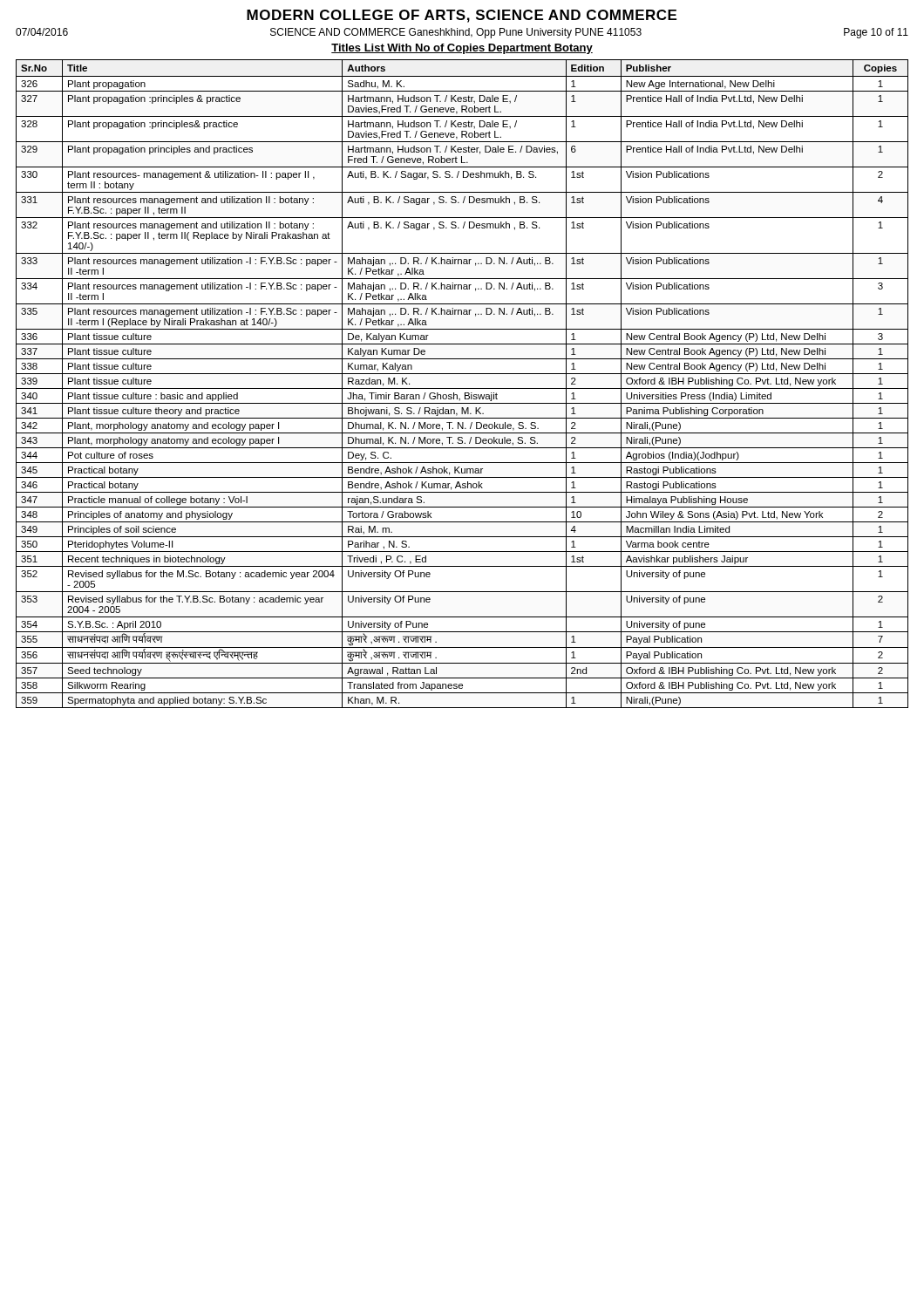The height and width of the screenshot is (1308, 924).
Task: Navigate to the passage starting "Titles List With No of Copies"
Action: coord(462,47)
